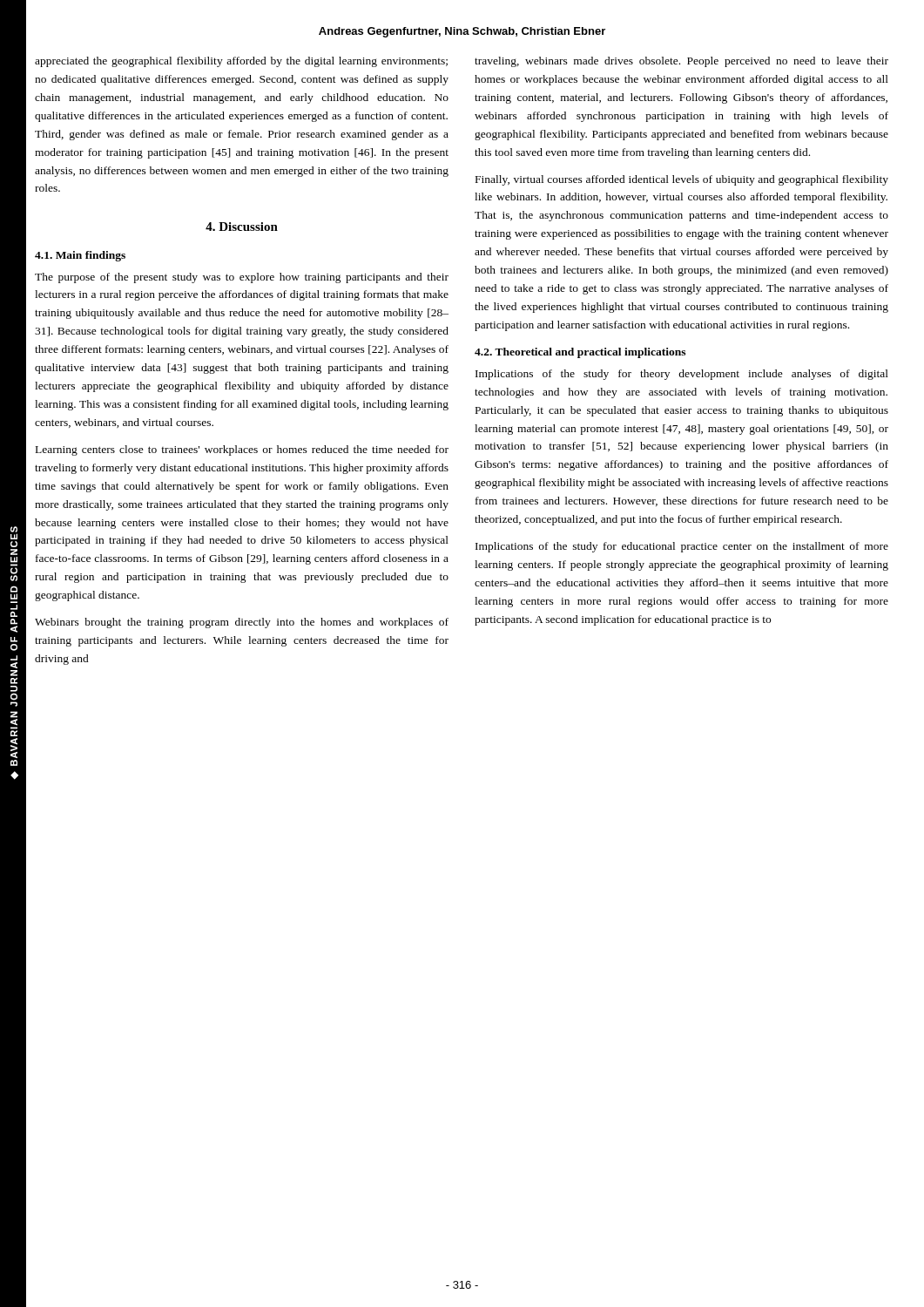Navigate to the block starting "4.2. Theoretical and practical"

580,351
